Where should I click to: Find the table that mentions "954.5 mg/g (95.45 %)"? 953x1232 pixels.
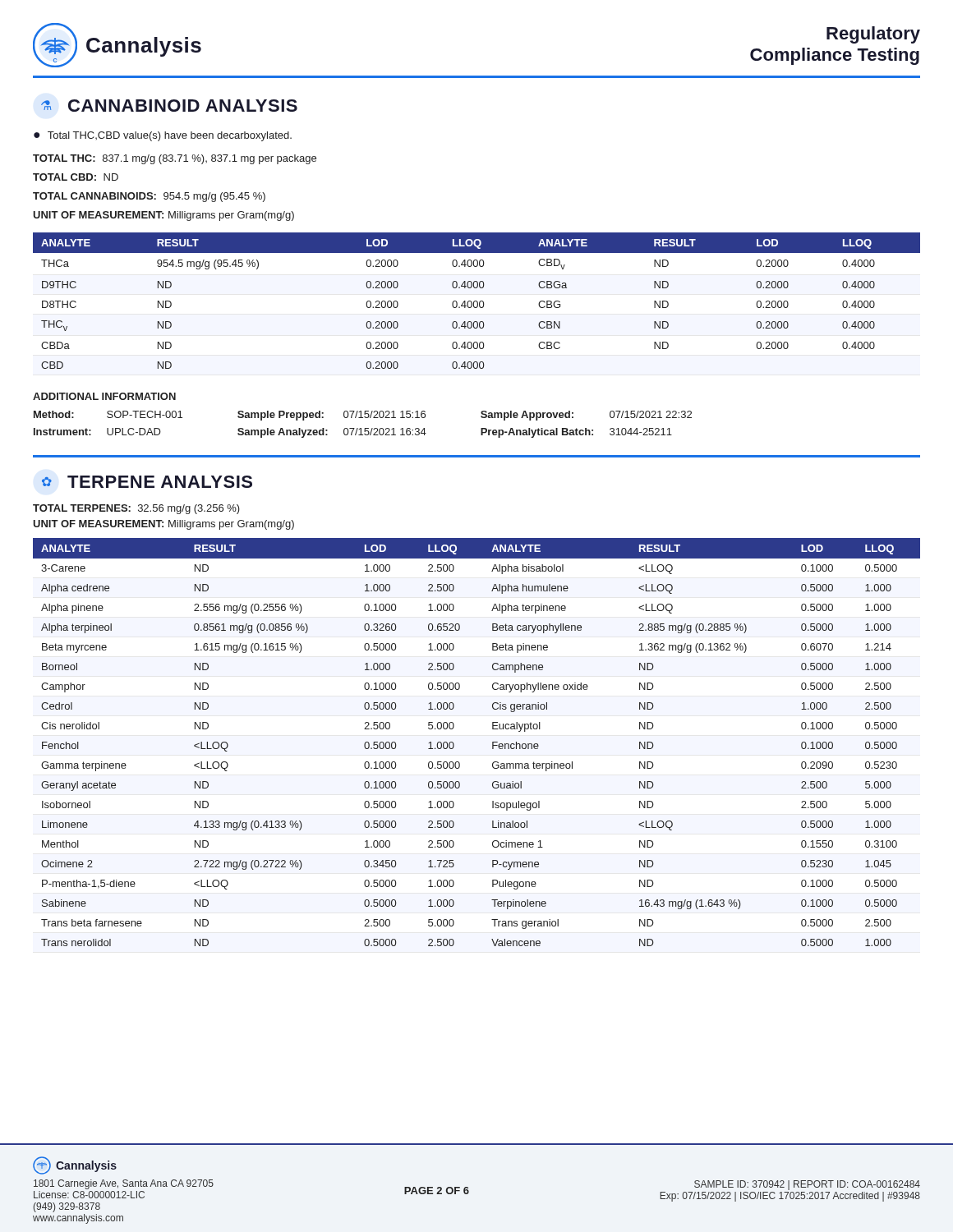tap(476, 304)
